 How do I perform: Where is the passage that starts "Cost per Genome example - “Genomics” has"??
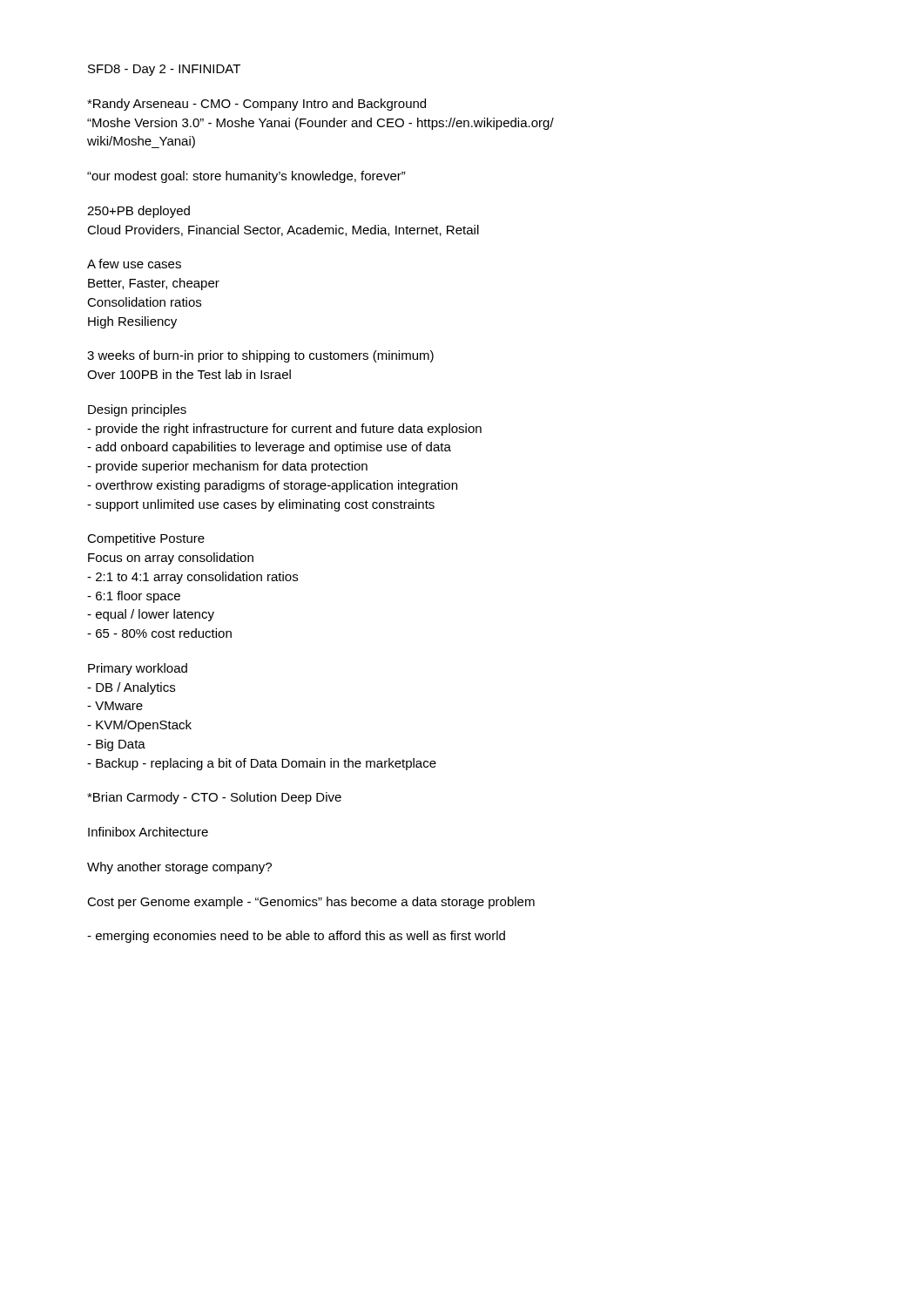(x=311, y=901)
